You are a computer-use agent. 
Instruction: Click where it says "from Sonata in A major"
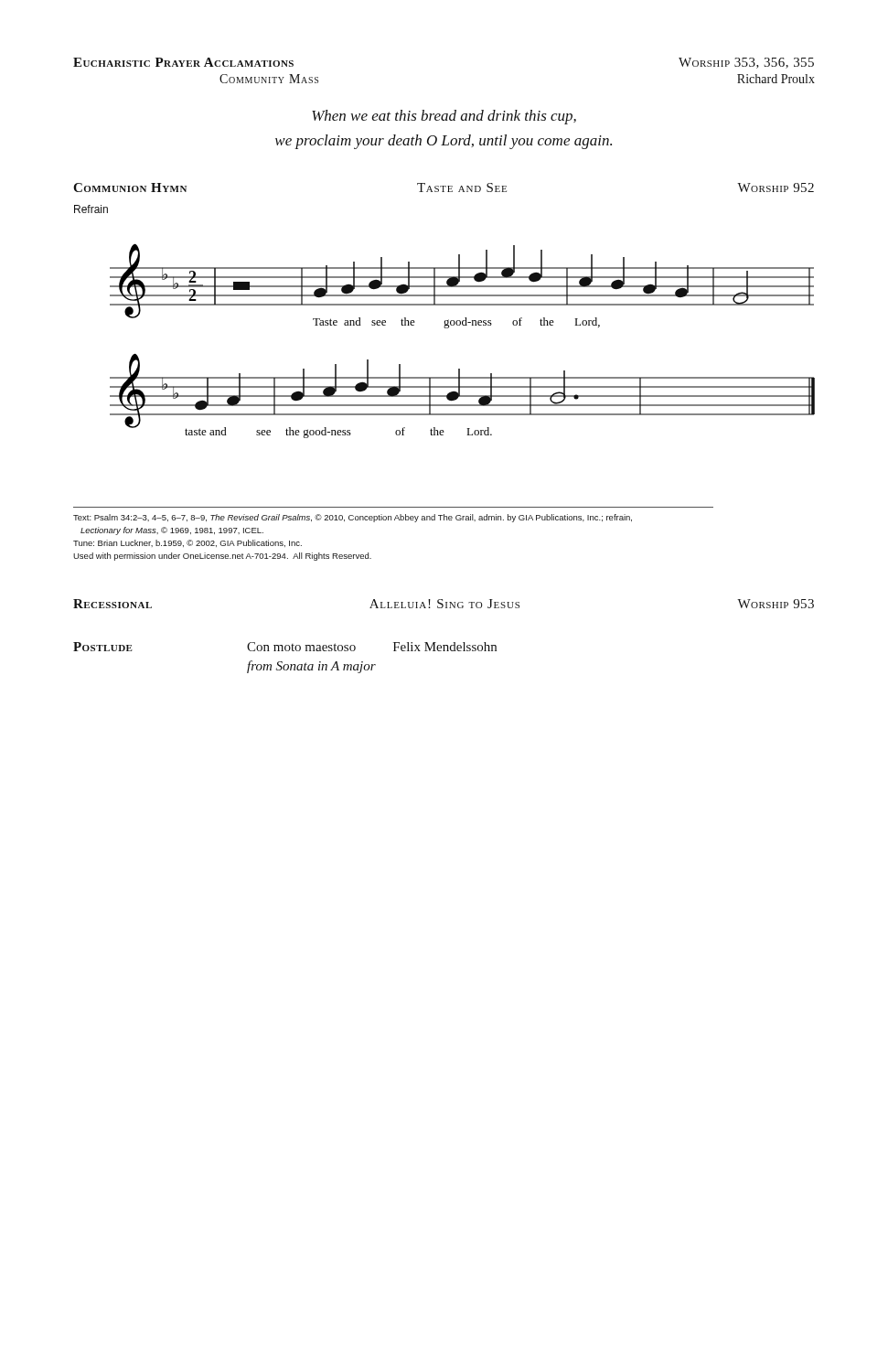click(311, 666)
